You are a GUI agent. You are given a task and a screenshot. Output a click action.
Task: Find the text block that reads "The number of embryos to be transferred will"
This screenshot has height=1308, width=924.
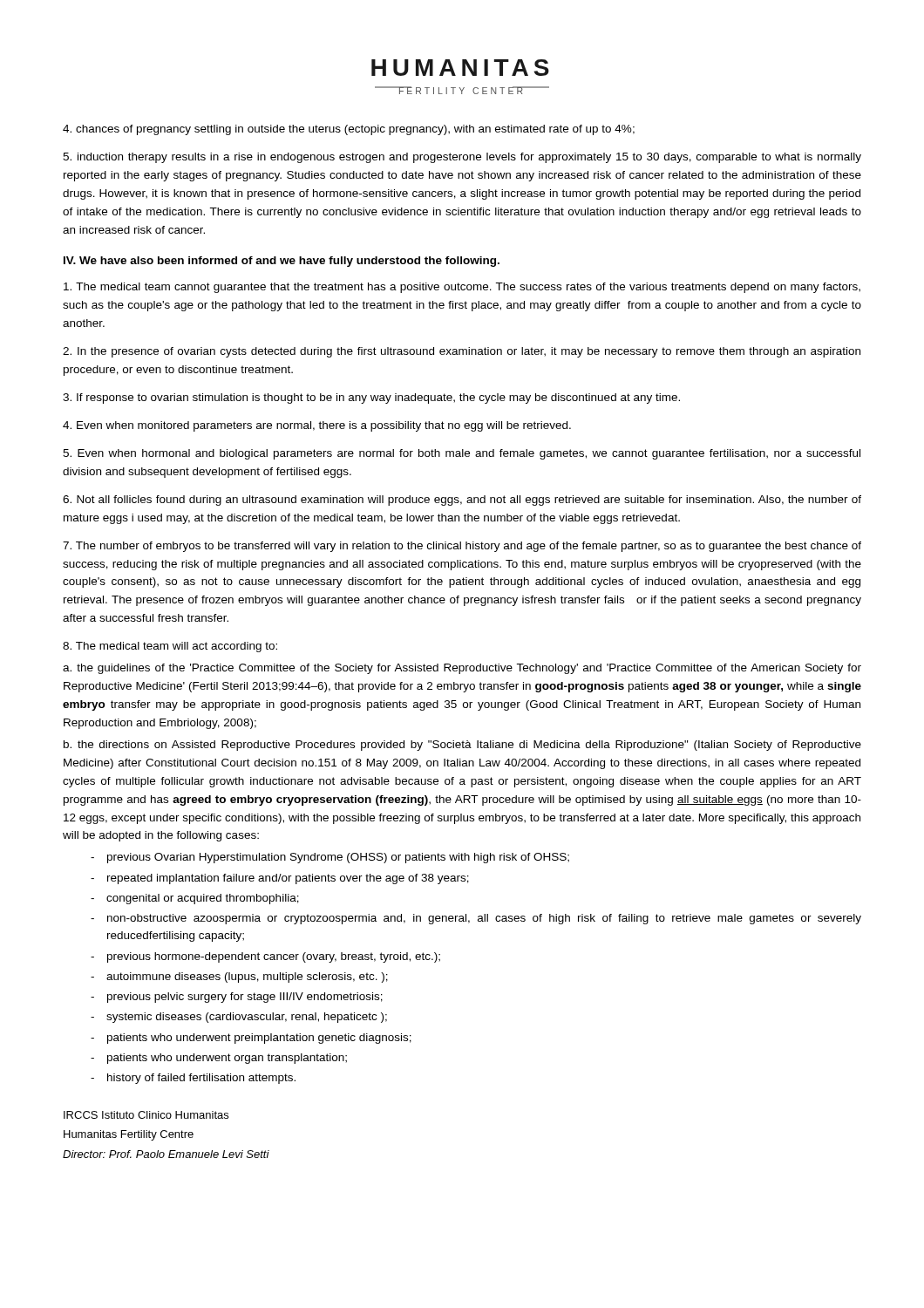coord(462,582)
